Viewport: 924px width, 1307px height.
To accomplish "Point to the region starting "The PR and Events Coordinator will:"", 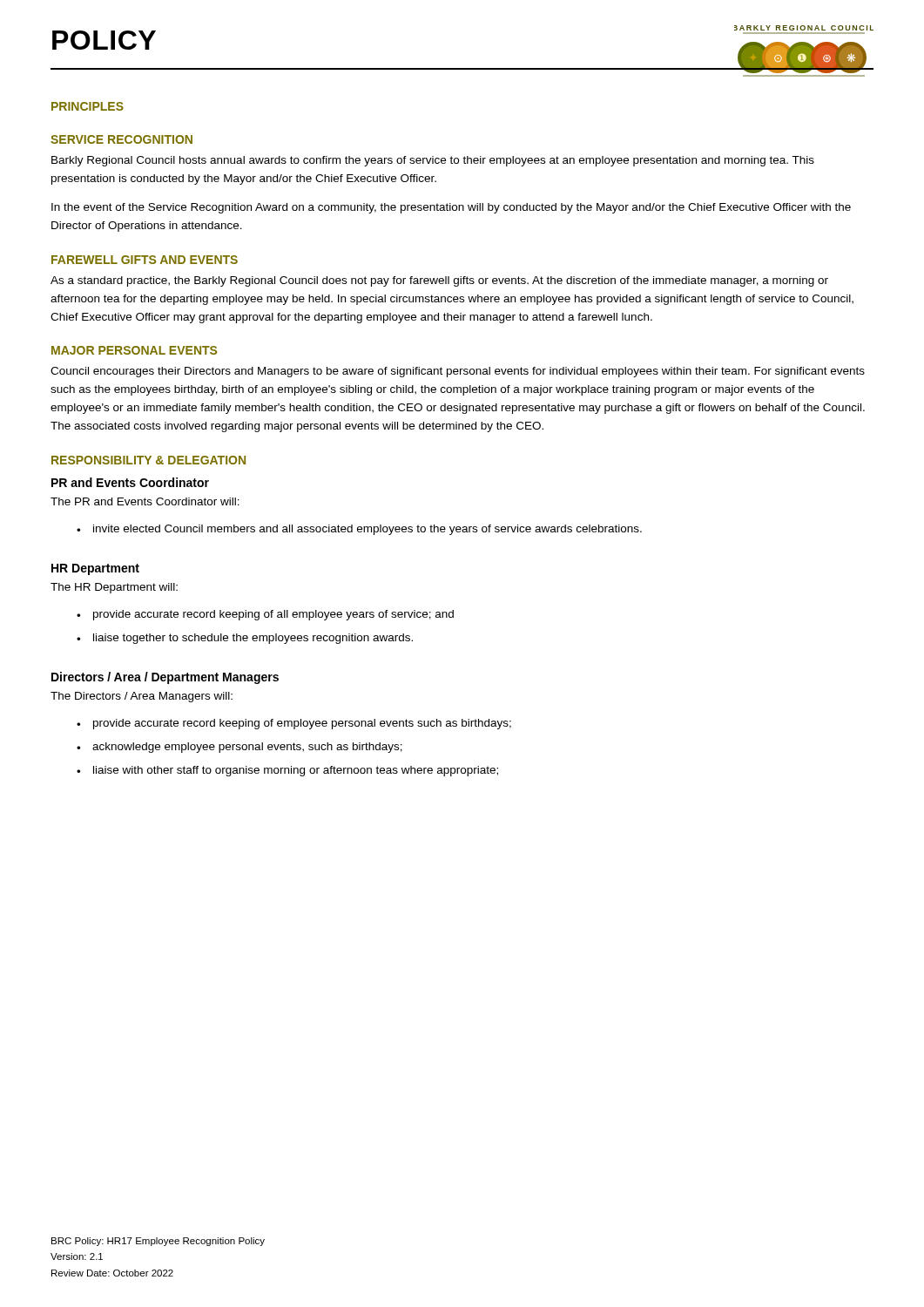I will [145, 502].
